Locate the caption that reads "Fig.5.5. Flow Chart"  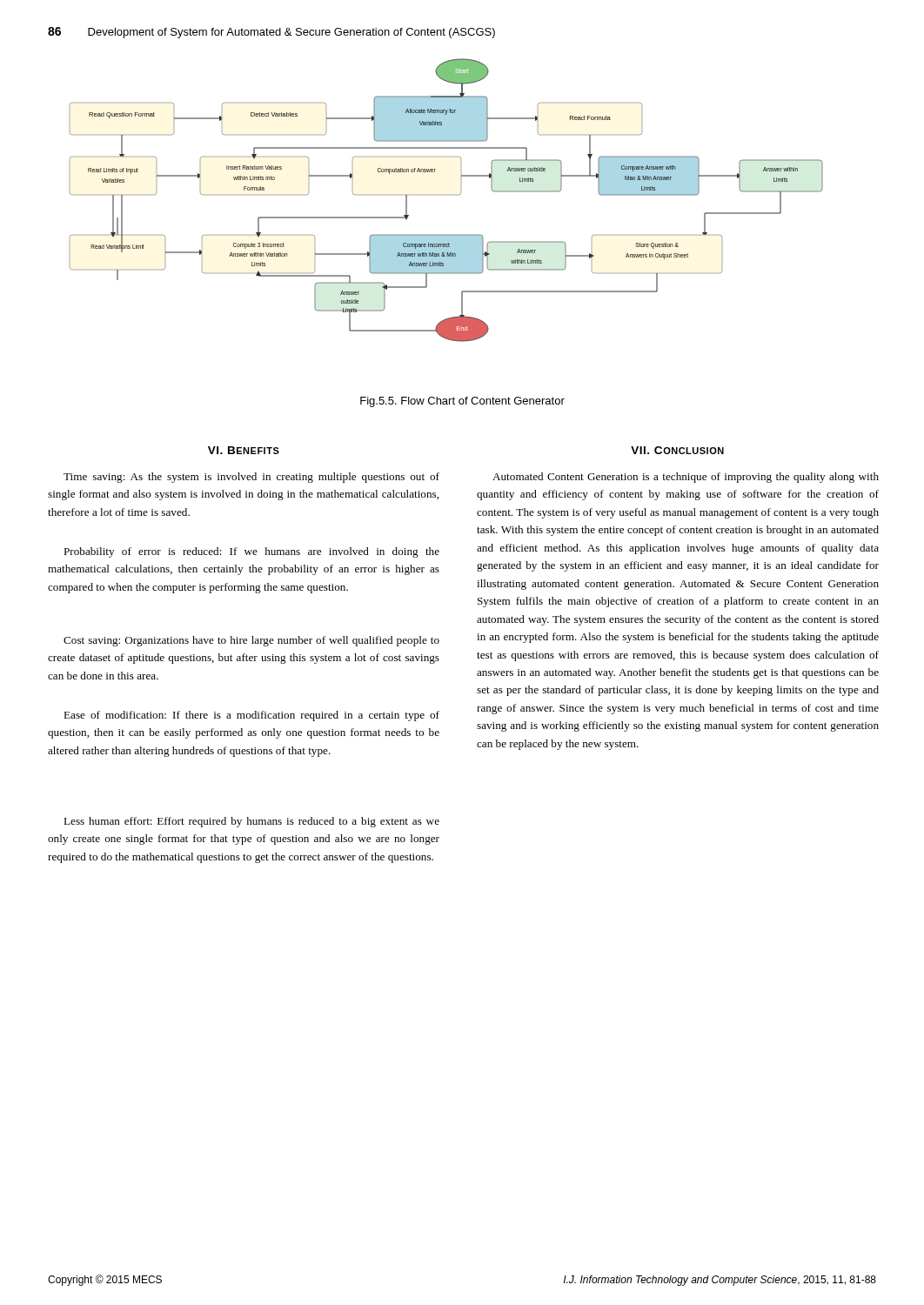[462, 401]
